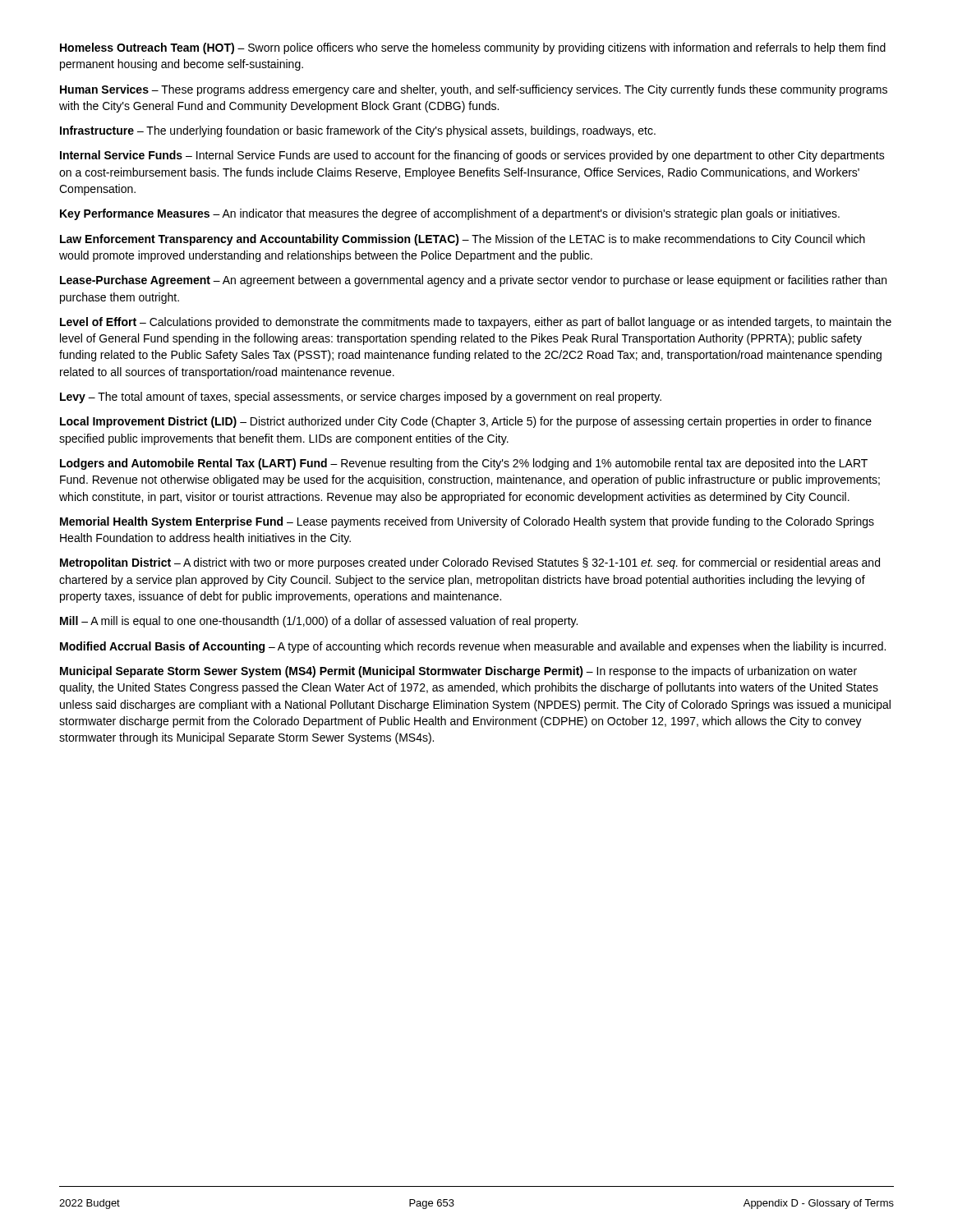This screenshot has height=1232, width=953.
Task: Click the passage that begins "Infrastructure – The underlying foundation"
Action: [358, 131]
